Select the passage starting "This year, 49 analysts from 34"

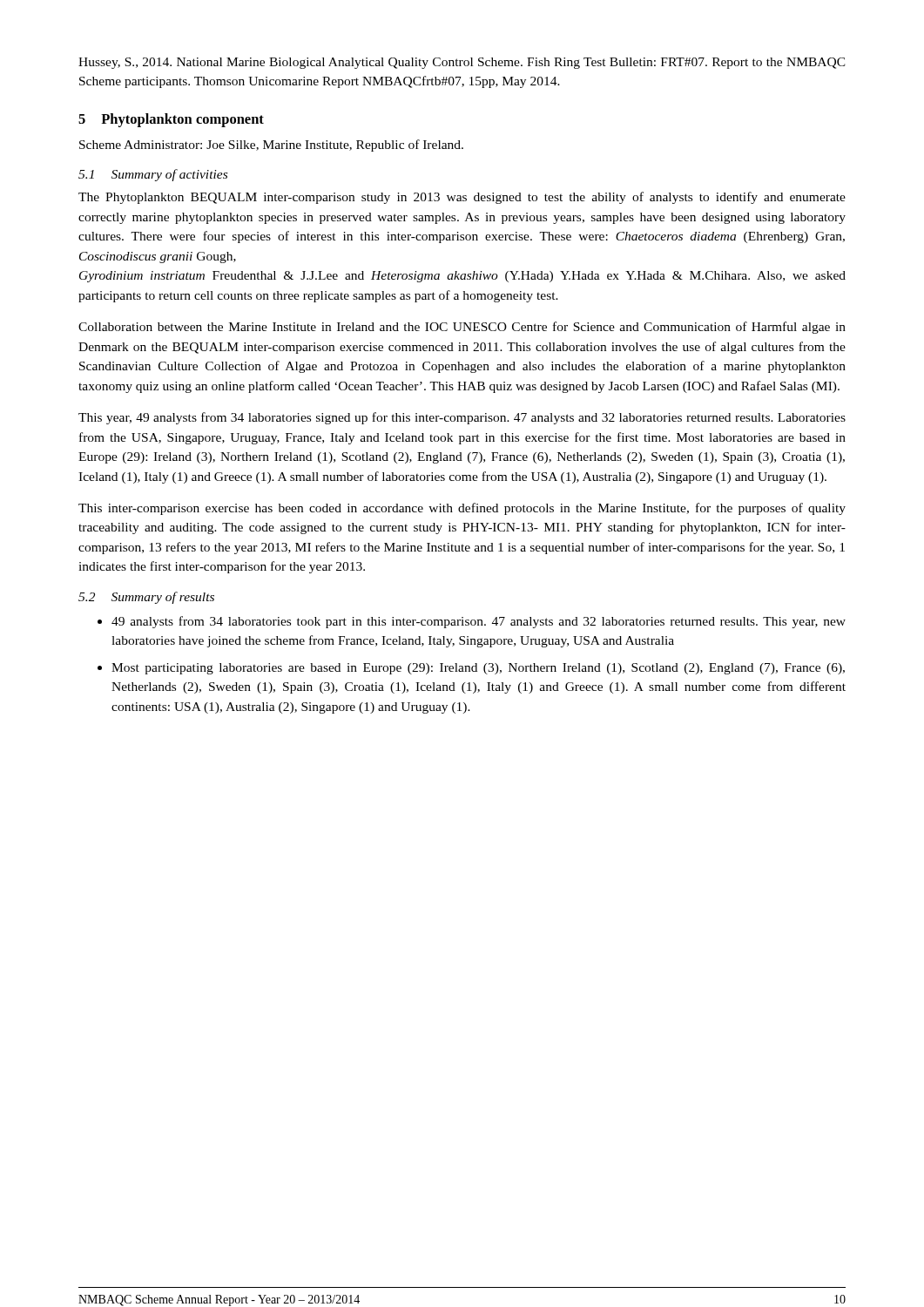(x=462, y=447)
